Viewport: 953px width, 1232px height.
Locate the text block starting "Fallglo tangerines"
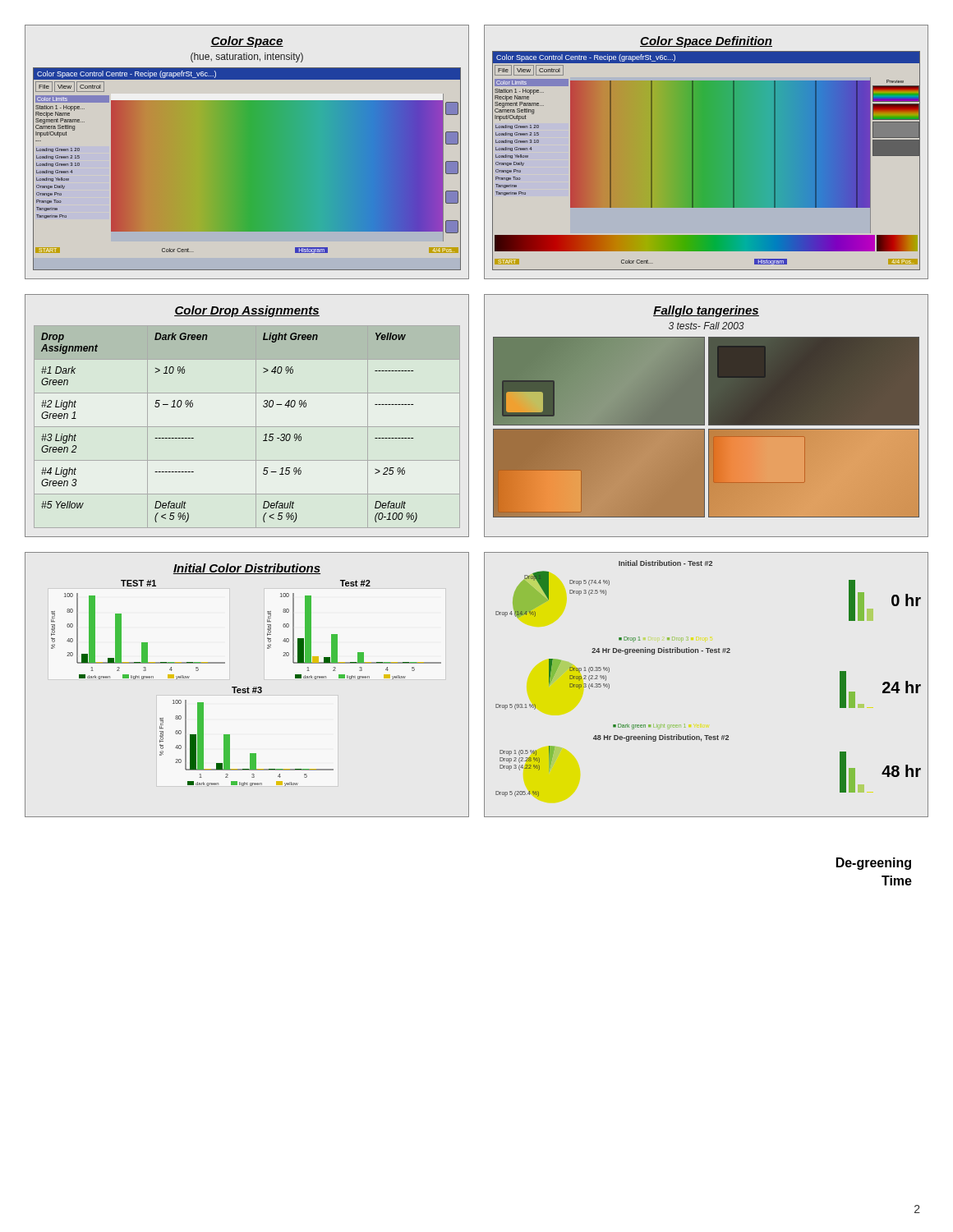coord(706,310)
